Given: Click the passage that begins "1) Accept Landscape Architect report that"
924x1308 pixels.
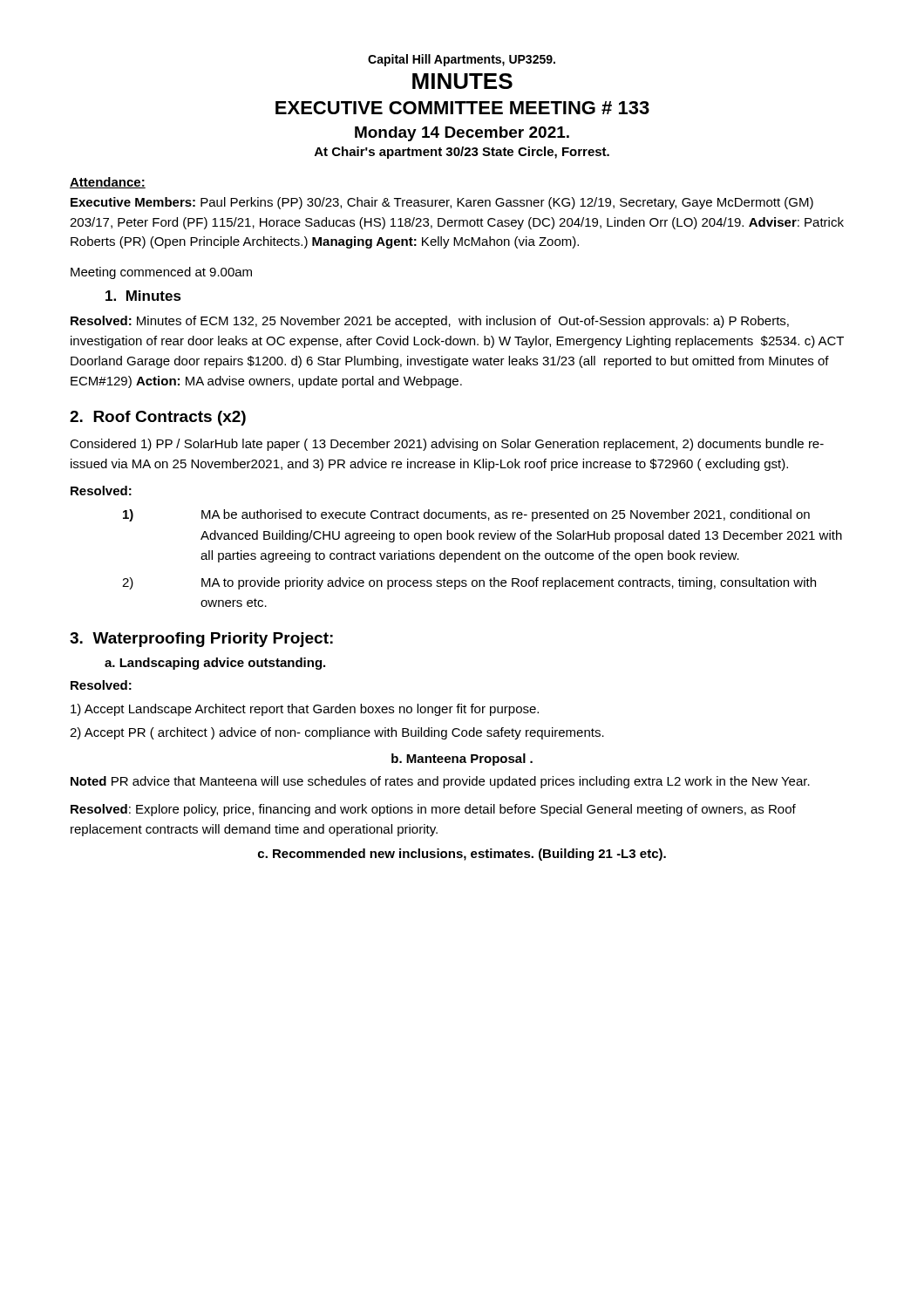Looking at the screenshot, I should (x=305, y=708).
